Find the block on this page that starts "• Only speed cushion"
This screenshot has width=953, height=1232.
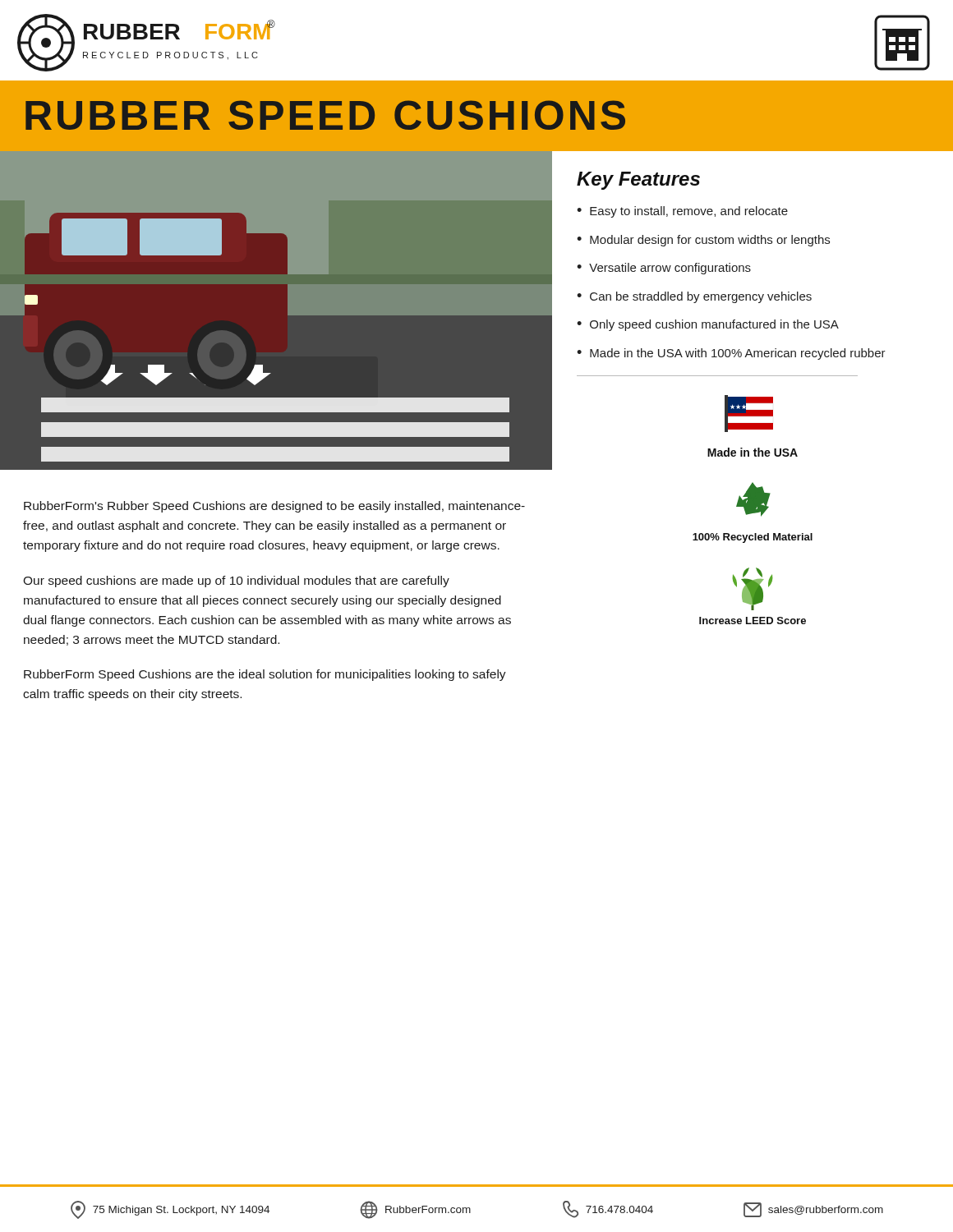coord(708,325)
